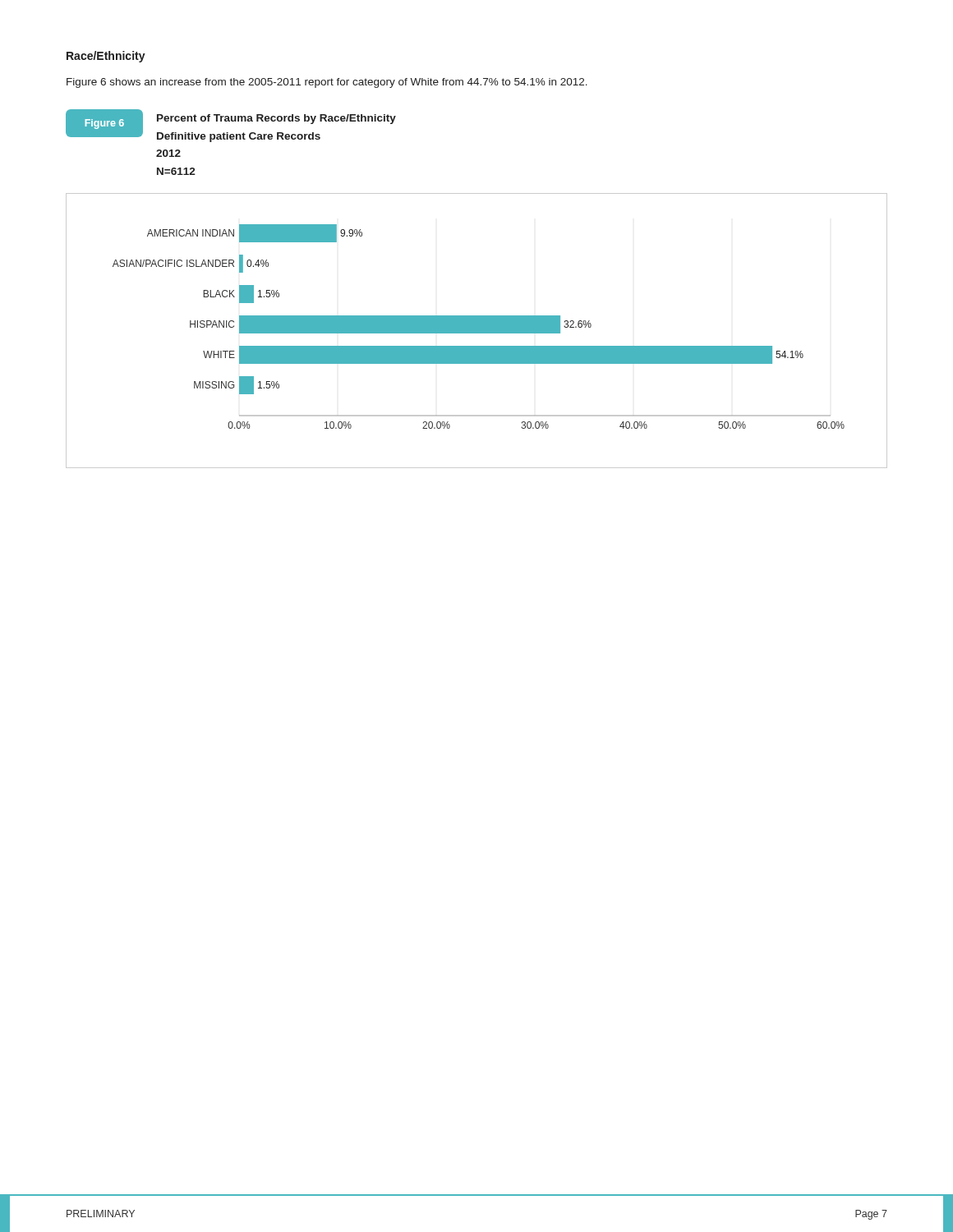Locate the bar chart
This screenshot has width=953, height=1232.
point(476,331)
